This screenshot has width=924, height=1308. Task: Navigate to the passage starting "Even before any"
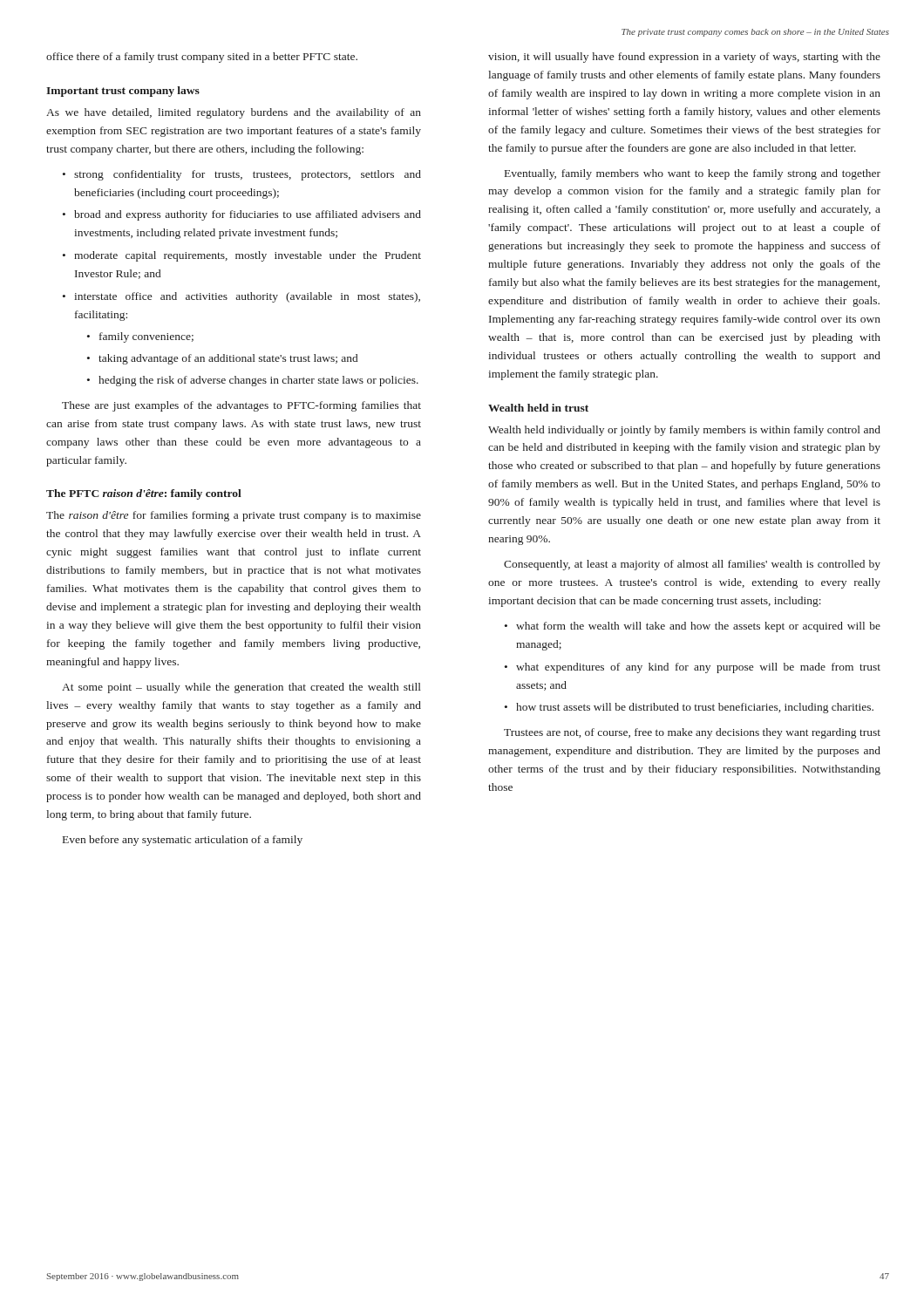[x=234, y=840]
